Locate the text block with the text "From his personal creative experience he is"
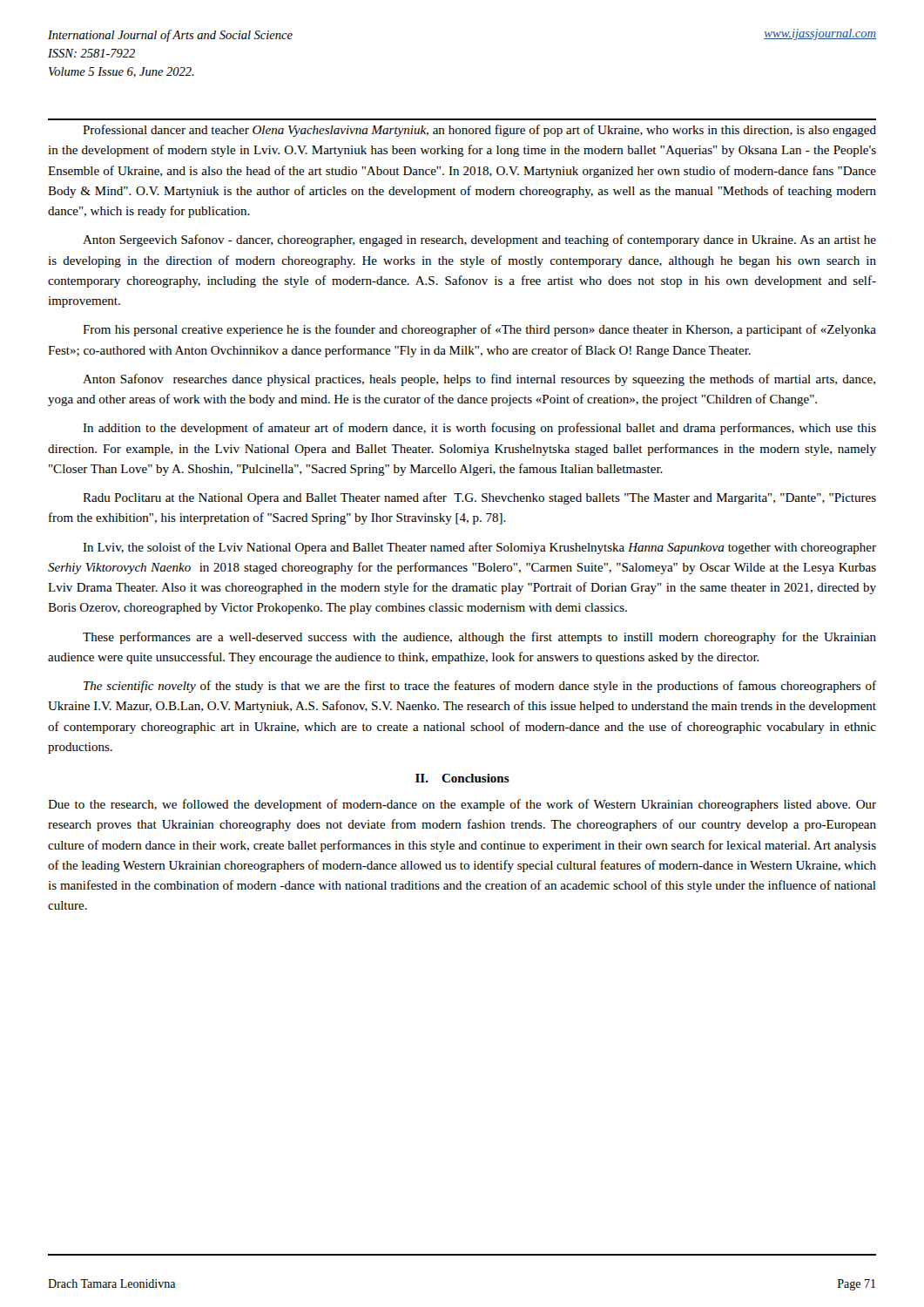 coord(462,340)
